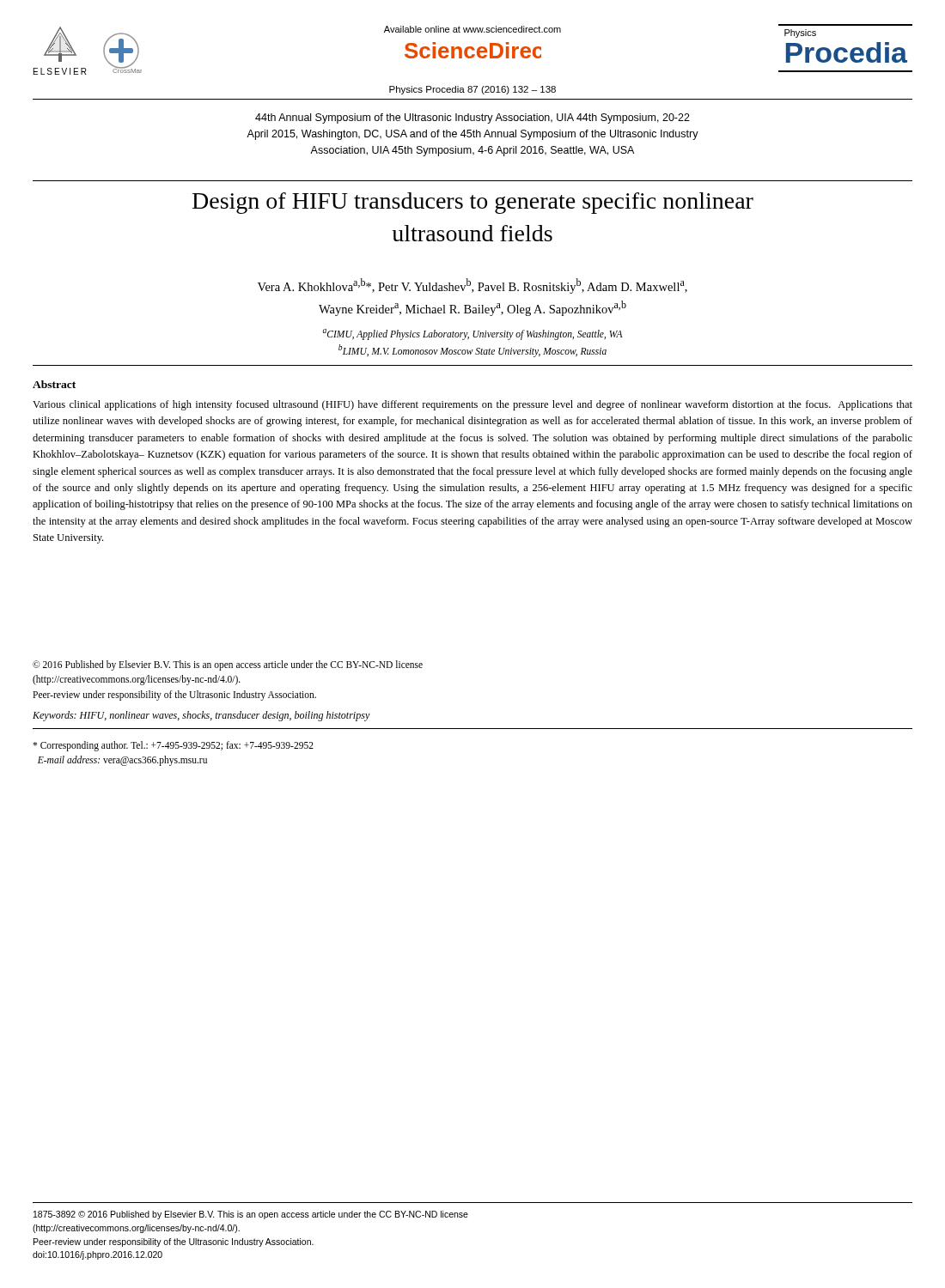Click on the text block with the text "aCIMU, Applied Physics"
The height and width of the screenshot is (1288, 945).
coord(472,341)
